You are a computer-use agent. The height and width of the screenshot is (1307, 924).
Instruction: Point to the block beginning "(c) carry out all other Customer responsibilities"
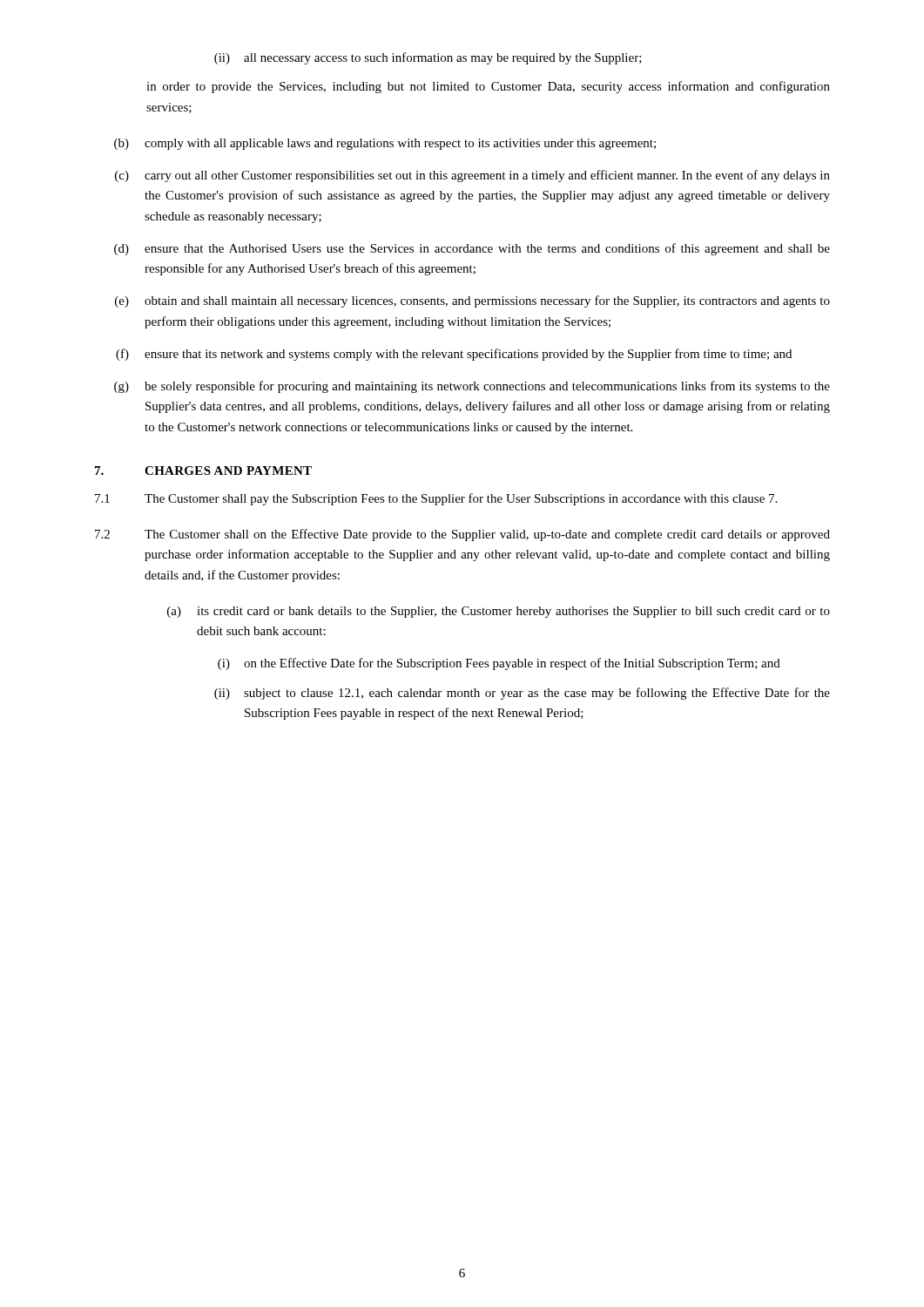[462, 196]
